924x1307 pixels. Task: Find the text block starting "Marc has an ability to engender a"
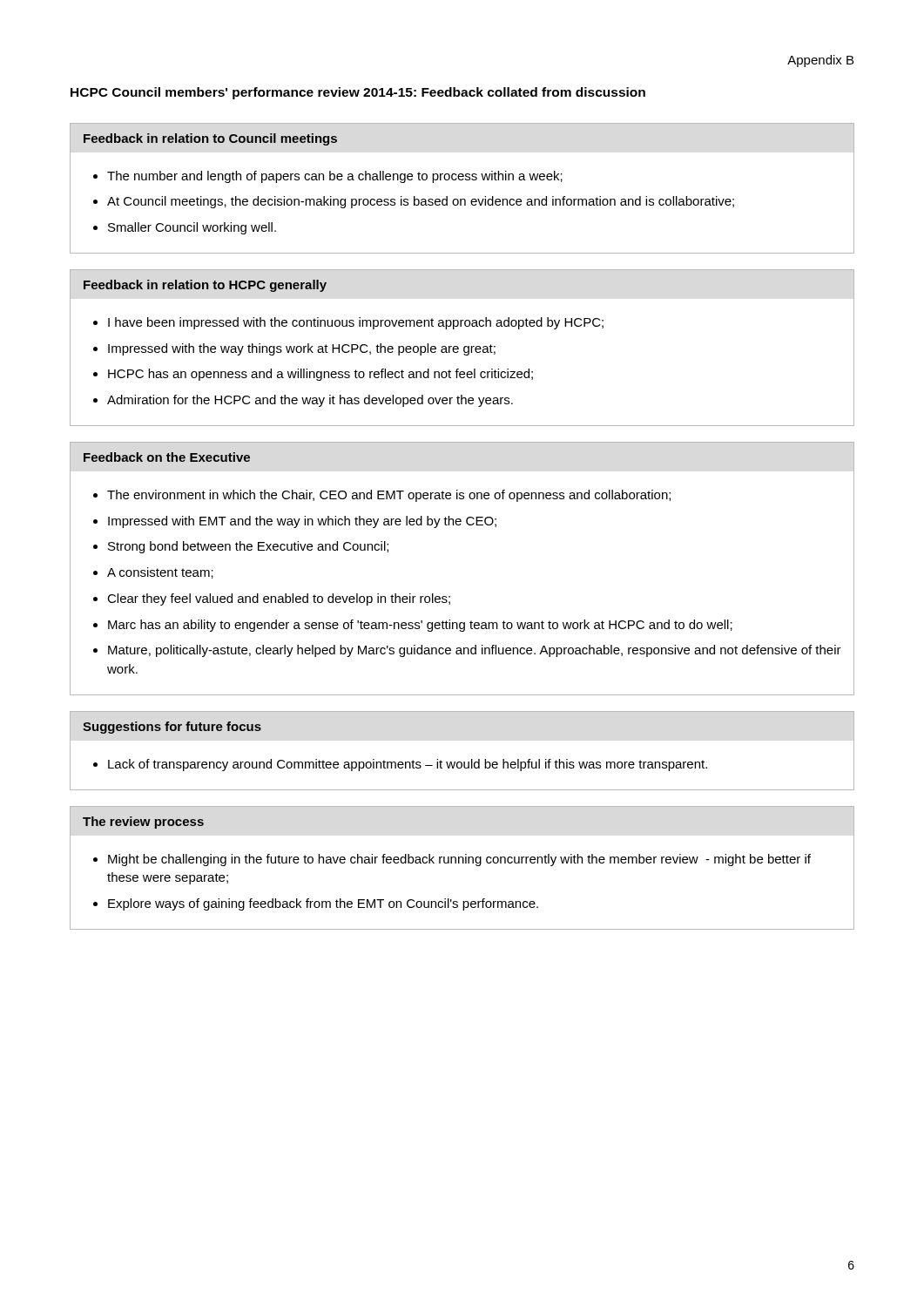click(x=420, y=624)
